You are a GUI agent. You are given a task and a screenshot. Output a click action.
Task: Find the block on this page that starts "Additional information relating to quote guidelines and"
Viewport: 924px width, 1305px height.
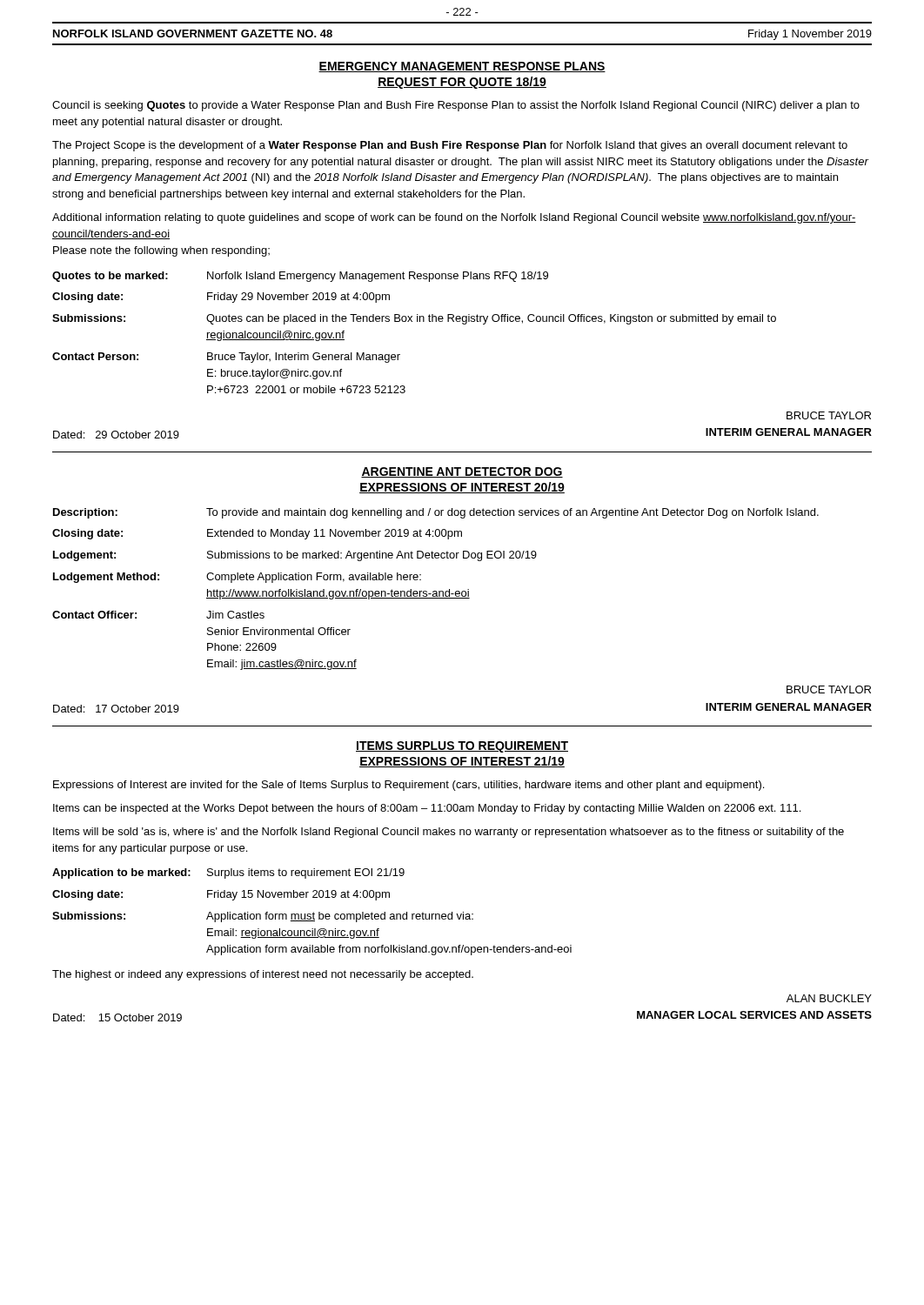(x=454, y=218)
